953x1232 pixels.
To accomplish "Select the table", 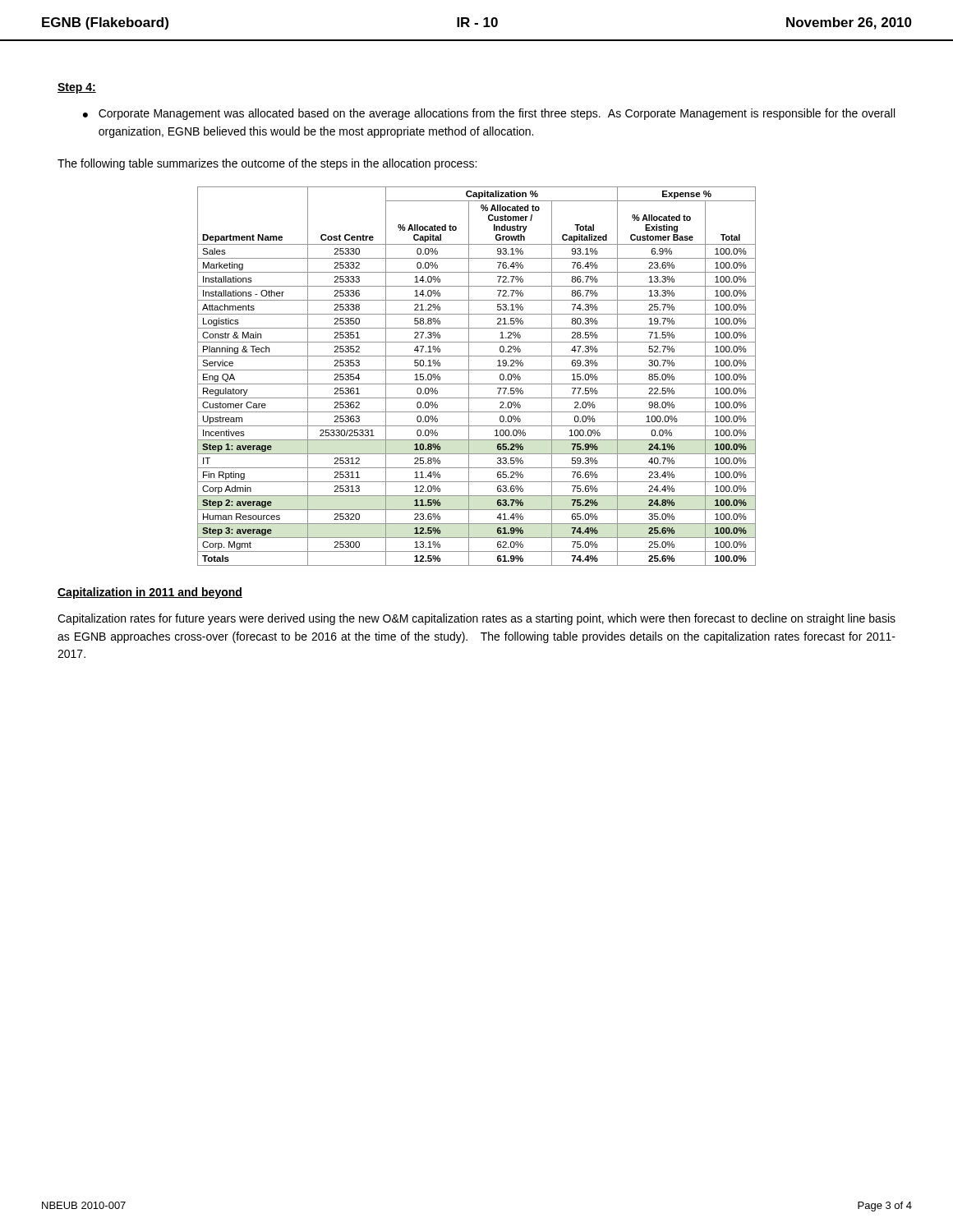I will 476,376.
